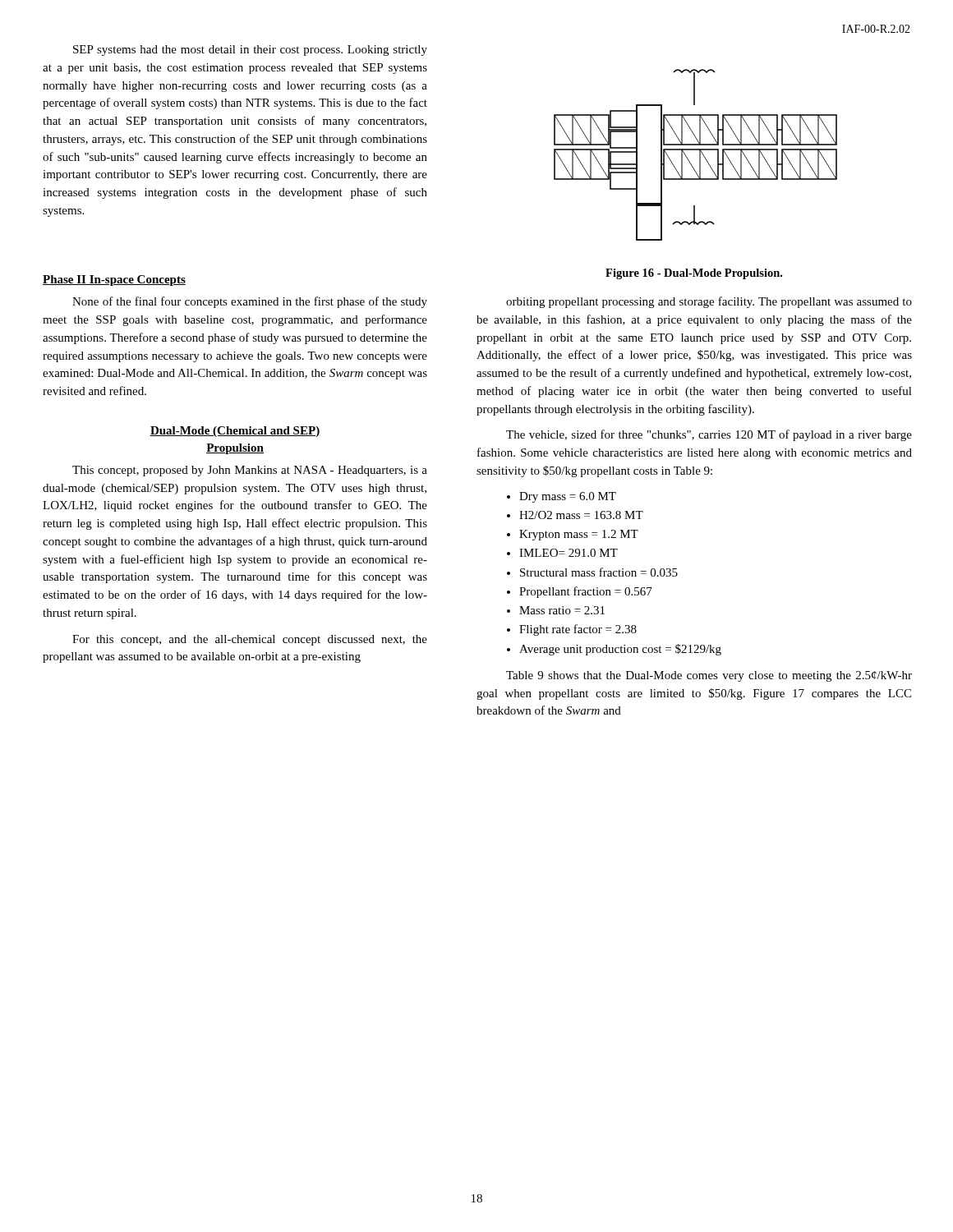Find the text starting "Average unit production cost ="
953x1232 pixels.
(x=620, y=648)
